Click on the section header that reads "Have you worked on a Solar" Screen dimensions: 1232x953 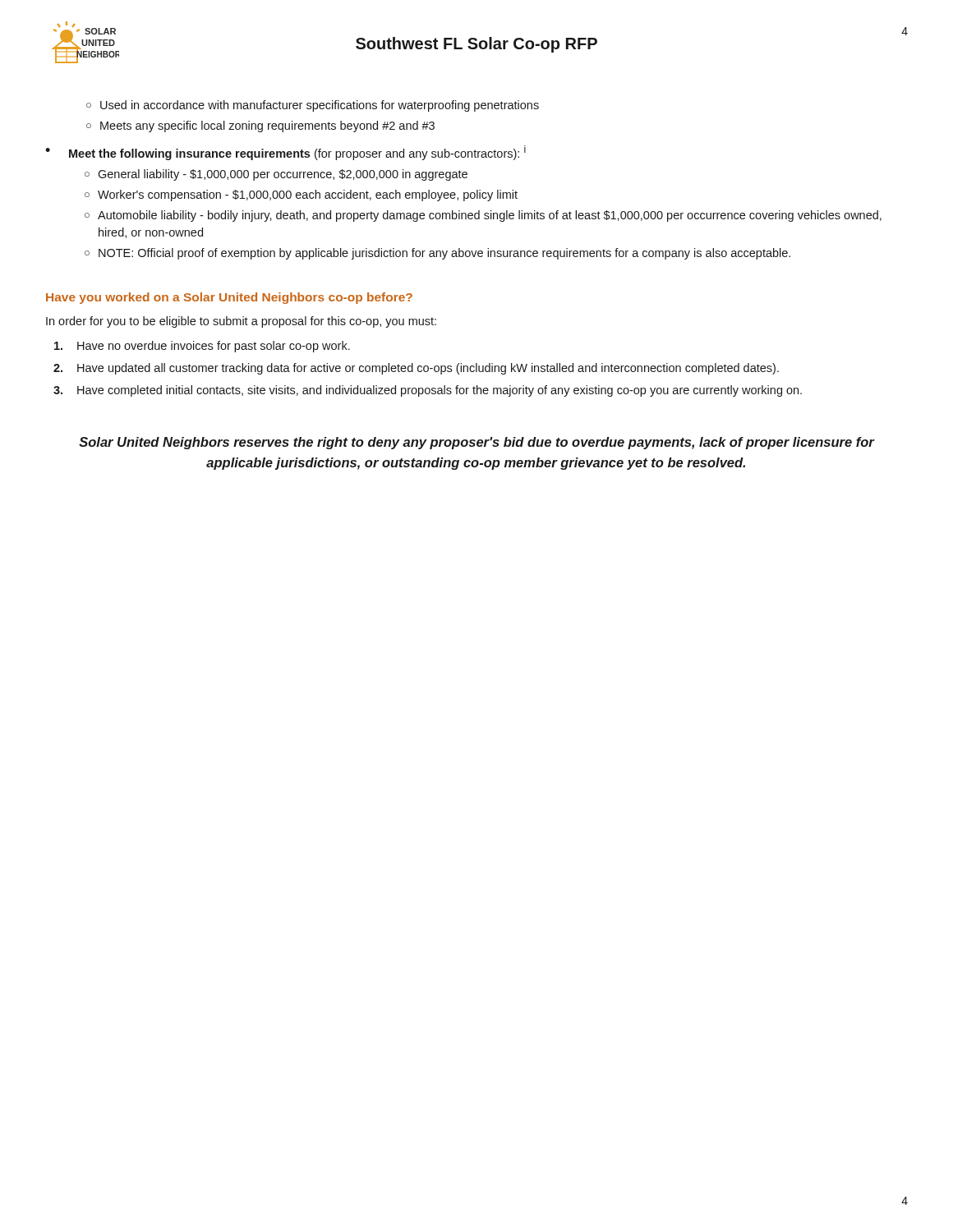click(229, 297)
